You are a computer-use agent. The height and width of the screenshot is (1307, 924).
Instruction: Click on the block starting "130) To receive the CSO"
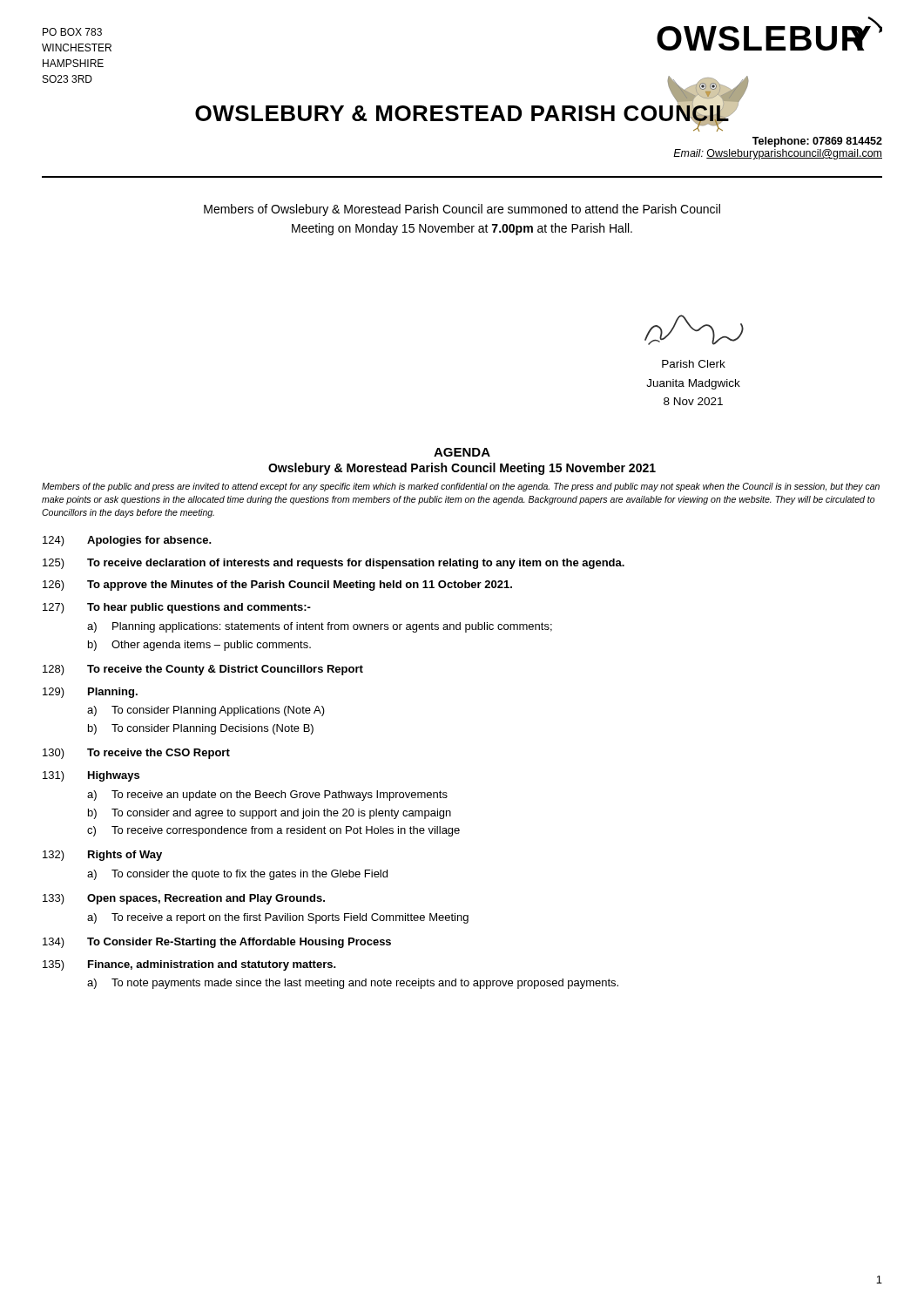pos(136,754)
